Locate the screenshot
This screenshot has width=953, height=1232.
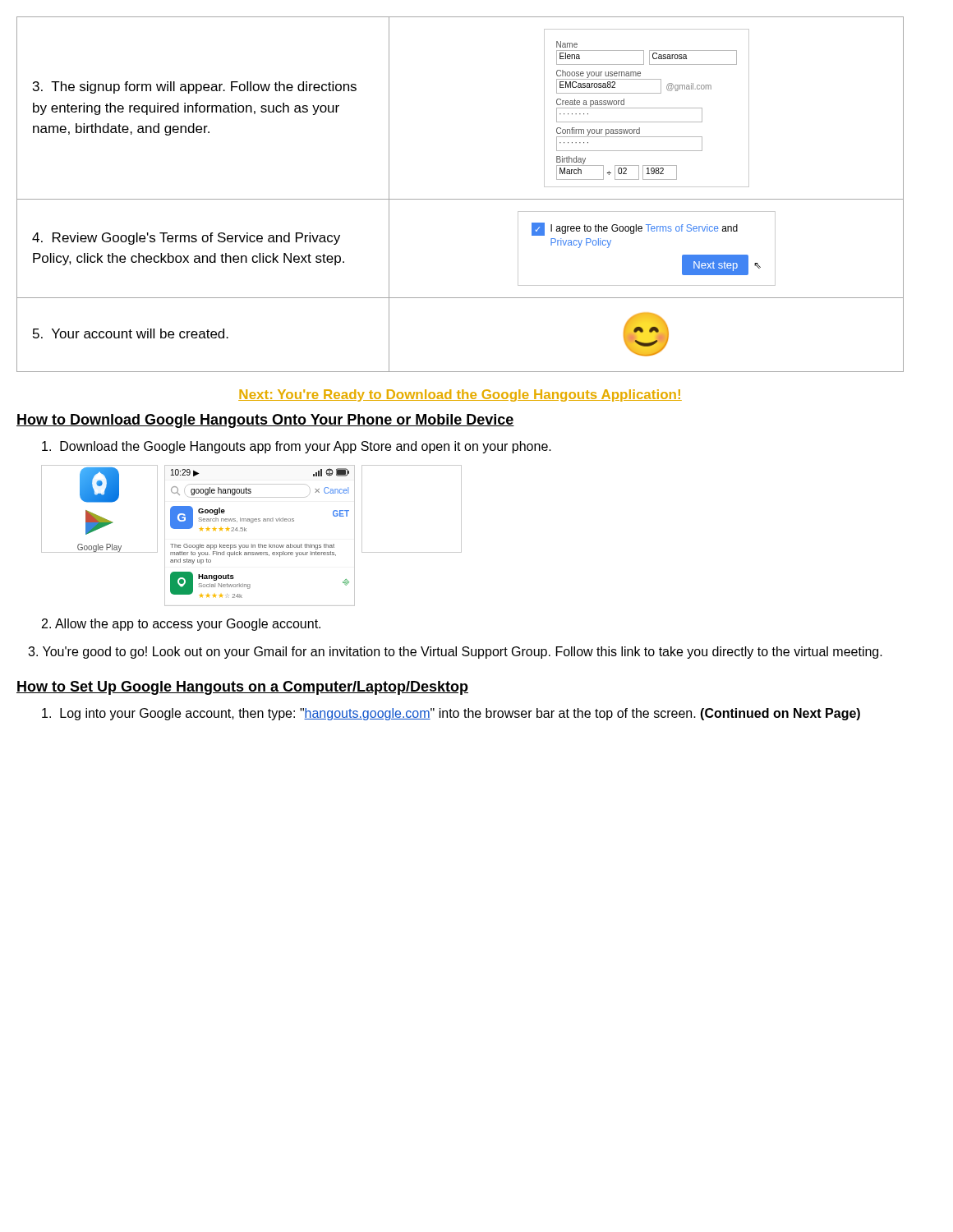460,536
